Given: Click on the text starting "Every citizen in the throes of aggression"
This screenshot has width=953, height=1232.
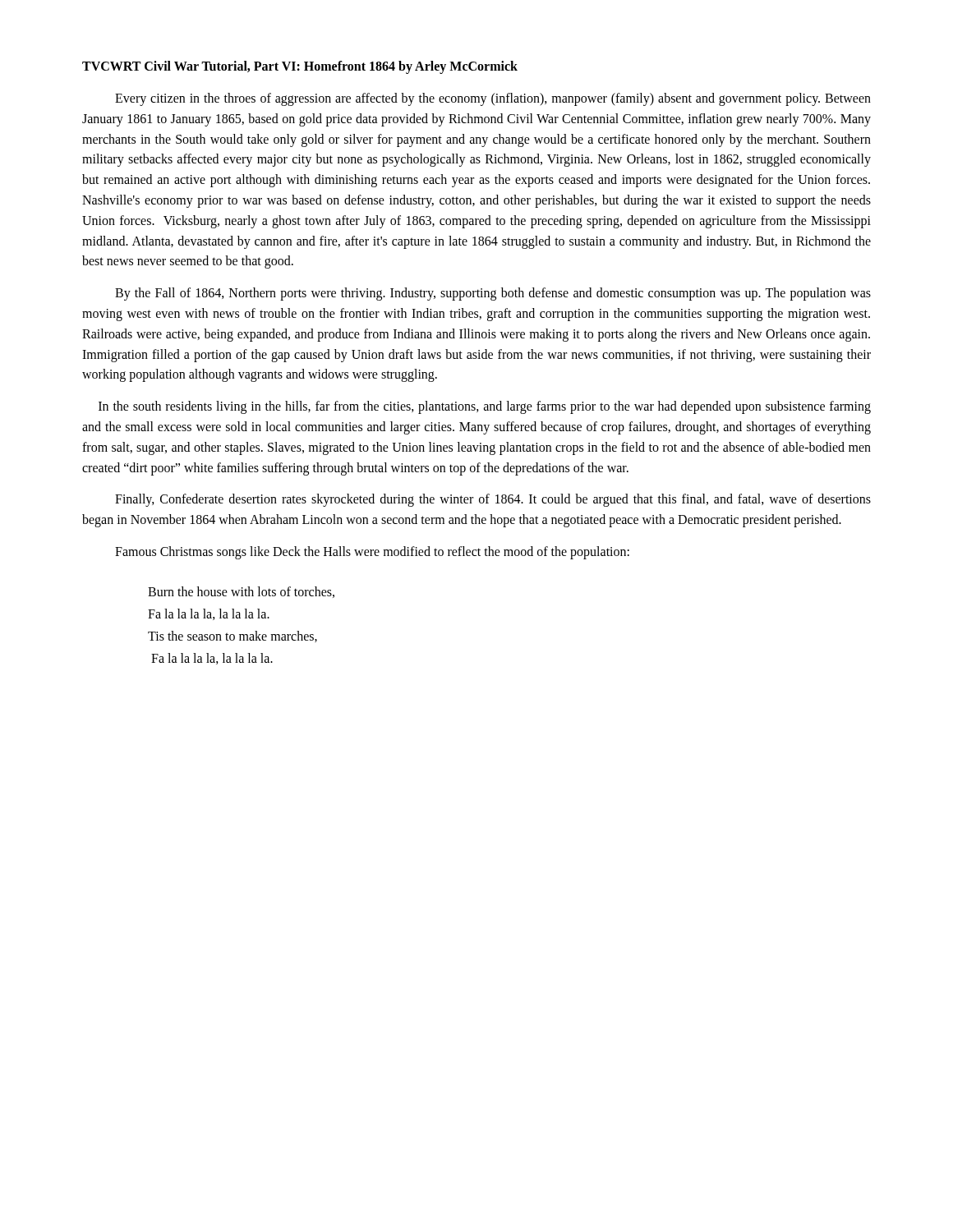Looking at the screenshot, I should pyautogui.click(x=476, y=180).
